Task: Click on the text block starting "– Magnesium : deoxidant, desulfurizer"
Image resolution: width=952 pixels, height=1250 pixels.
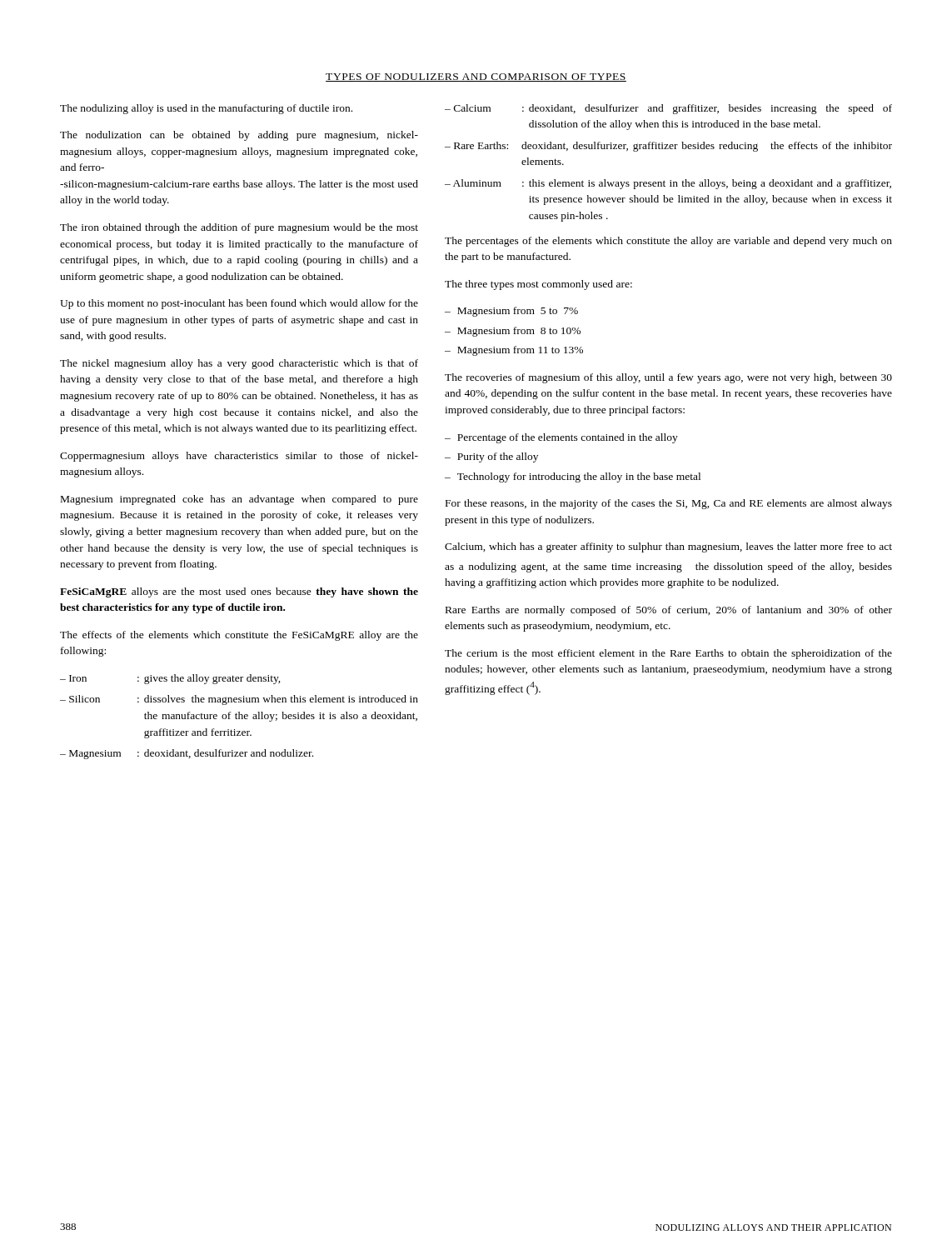Action: (x=239, y=753)
